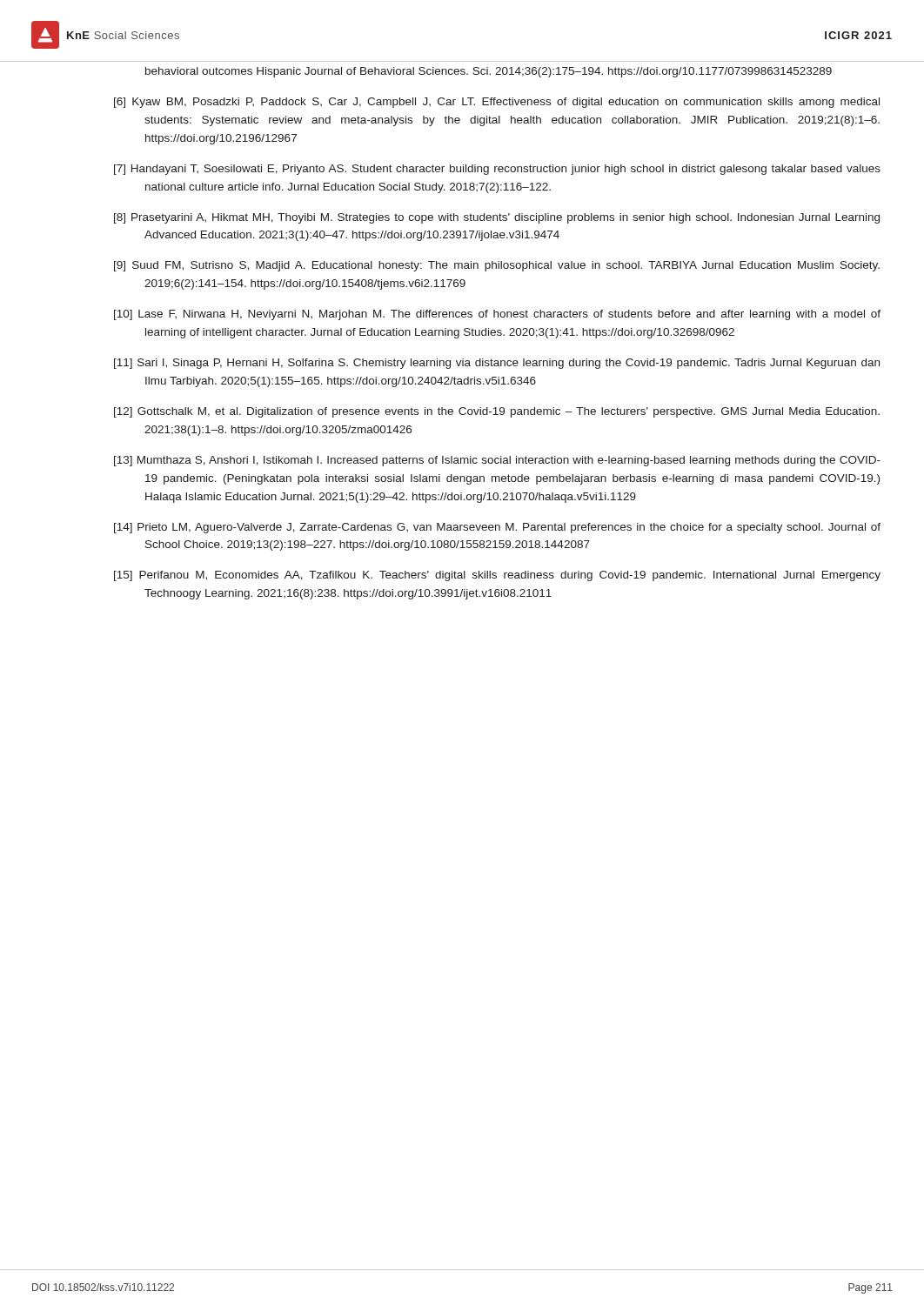Viewport: 924px width, 1305px height.
Task: Find the element starting "[12] Gottschalk M, et al. Digitalization of presence"
Action: point(497,420)
